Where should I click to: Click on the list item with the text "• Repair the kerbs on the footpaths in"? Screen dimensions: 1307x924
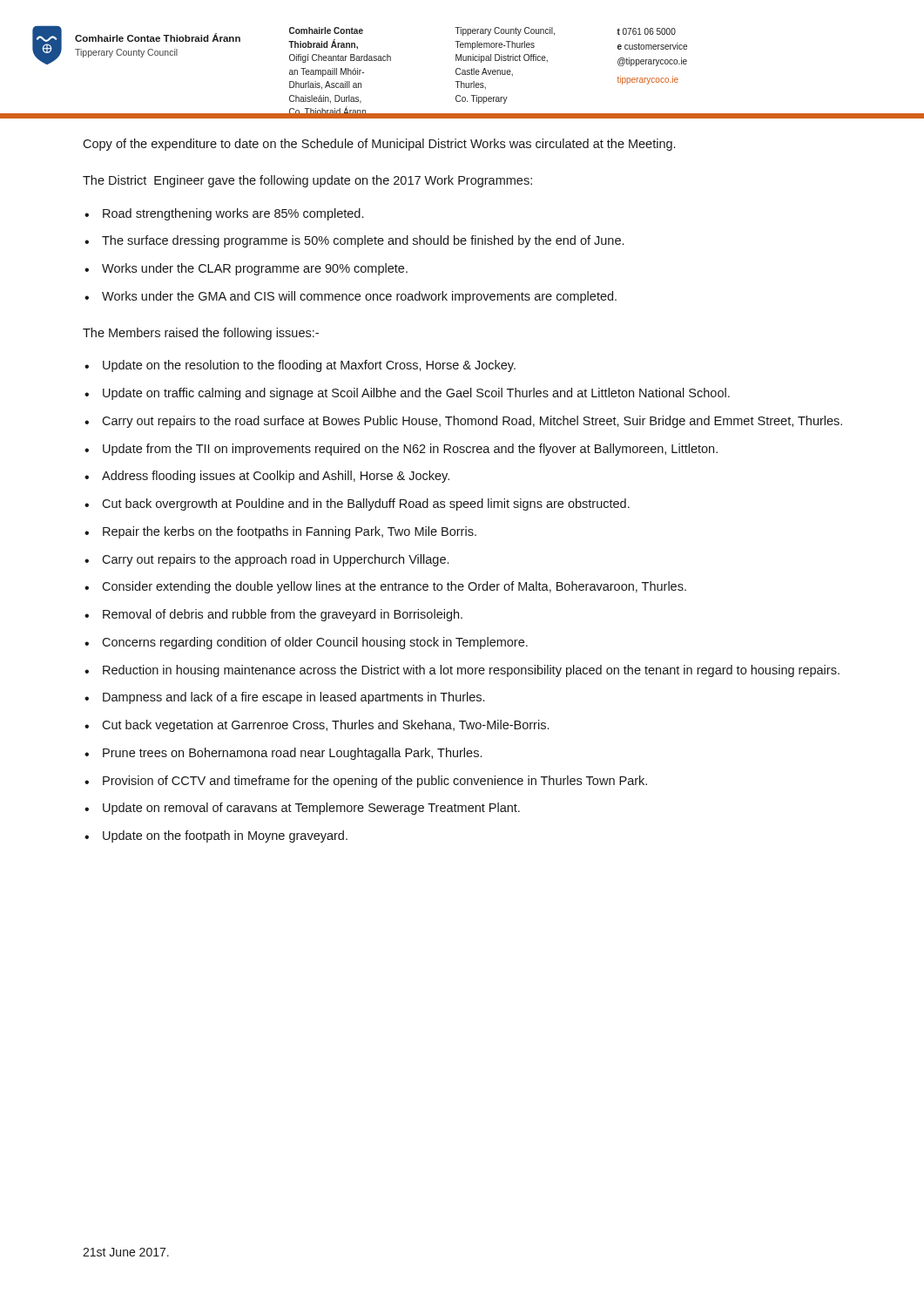coord(281,532)
